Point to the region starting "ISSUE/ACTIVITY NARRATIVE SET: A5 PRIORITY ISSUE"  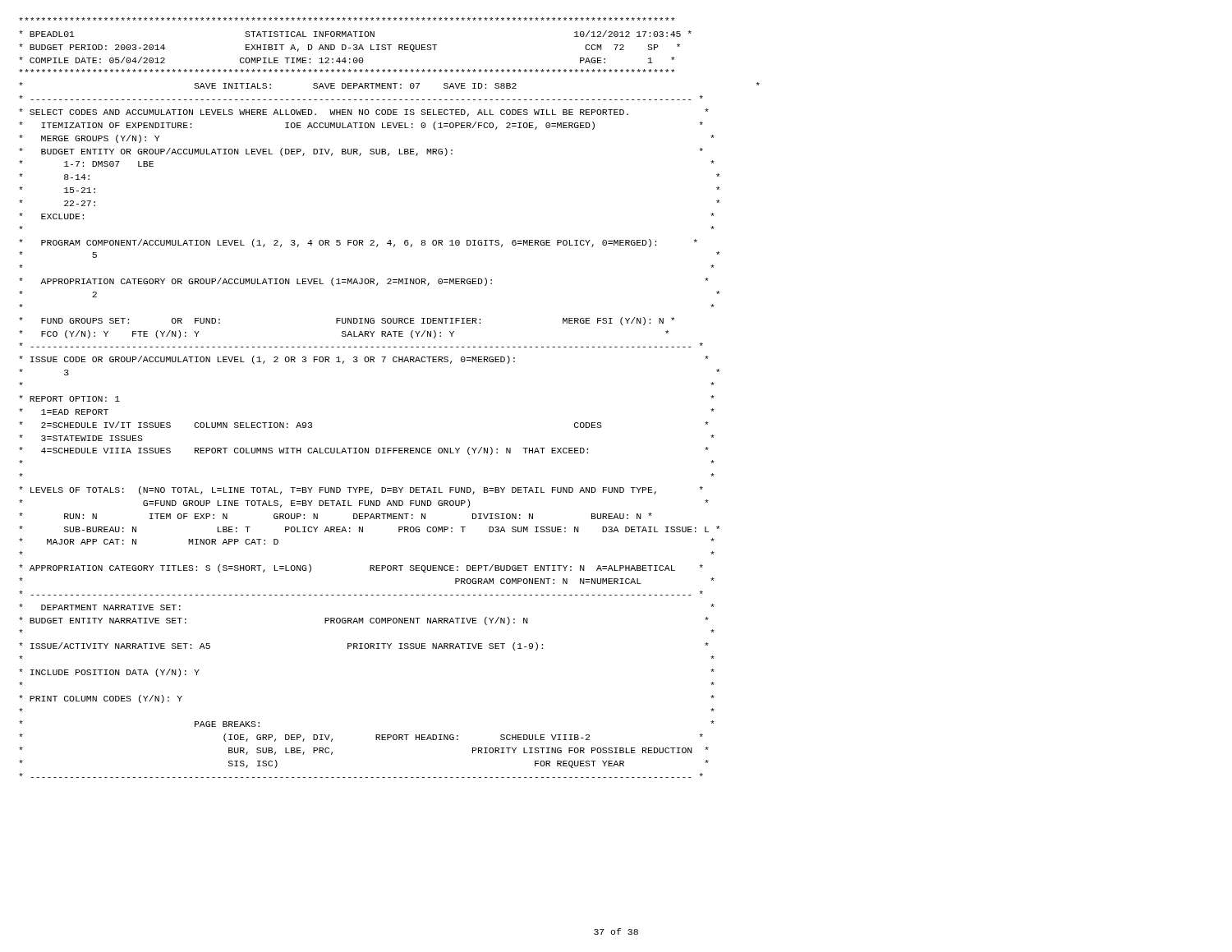tap(364, 646)
